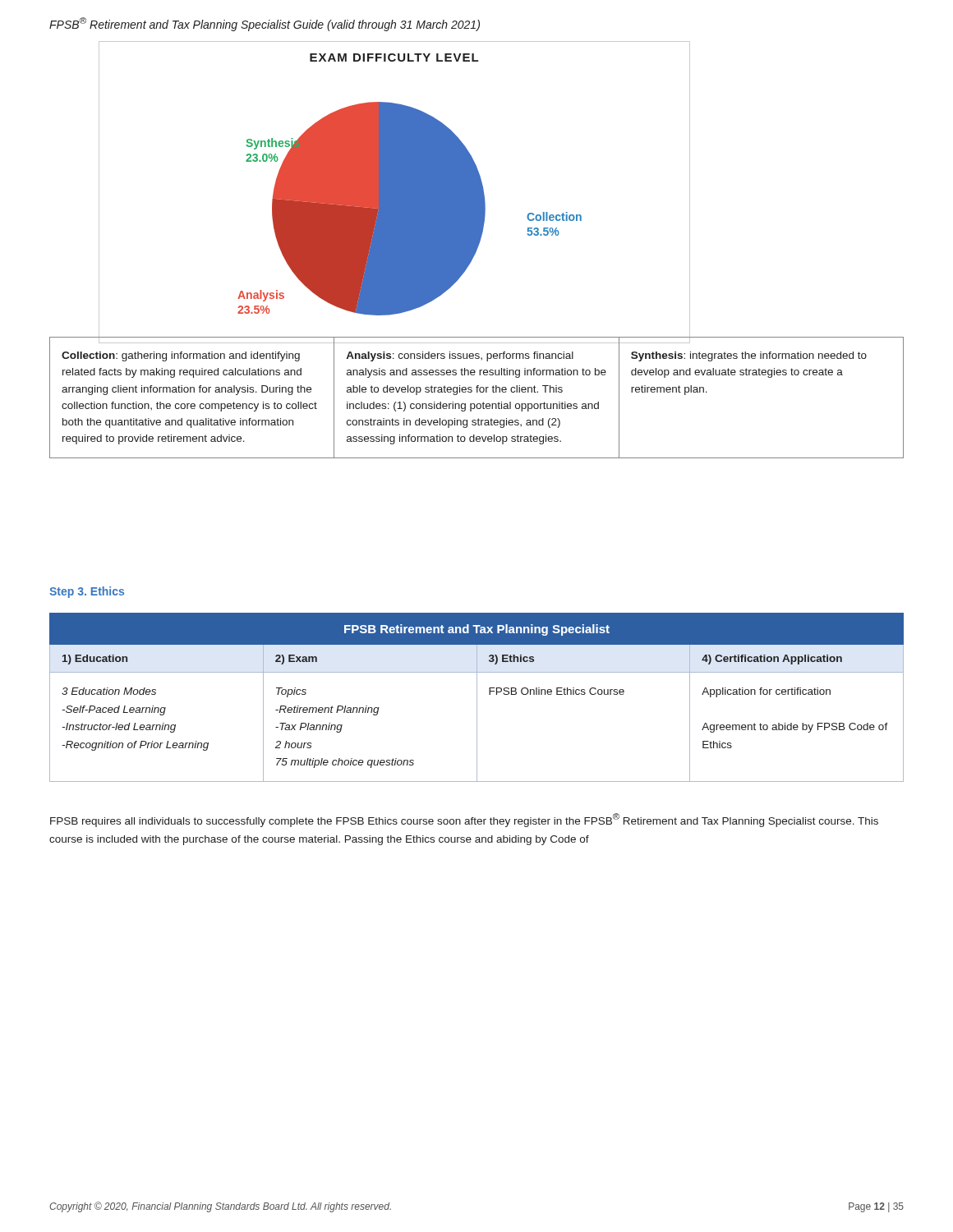This screenshot has height=1232, width=953.
Task: Select the passage starting "Step 3. Ethics"
Action: pyautogui.click(x=87, y=591)
